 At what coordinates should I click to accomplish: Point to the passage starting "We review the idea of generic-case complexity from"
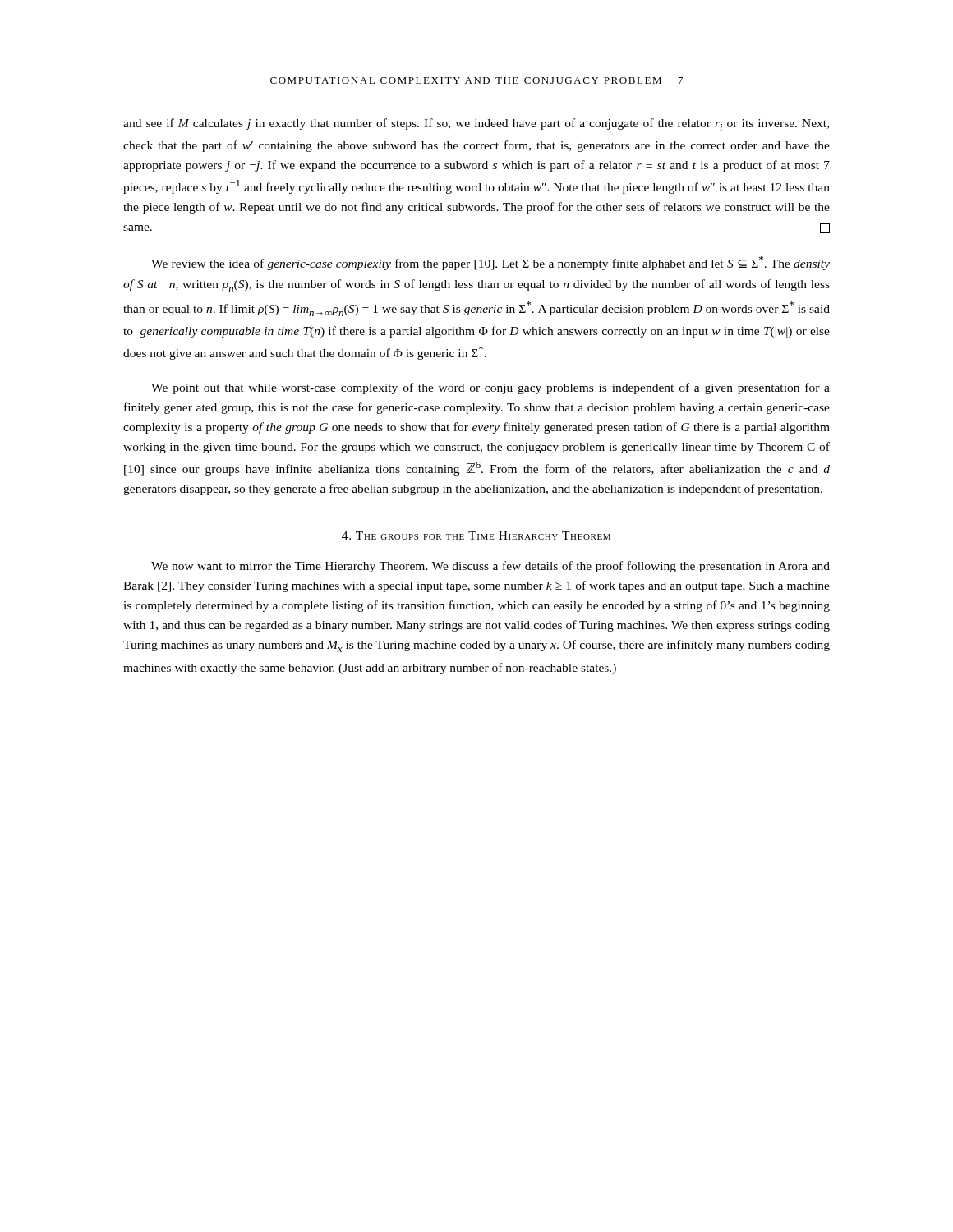476,307
